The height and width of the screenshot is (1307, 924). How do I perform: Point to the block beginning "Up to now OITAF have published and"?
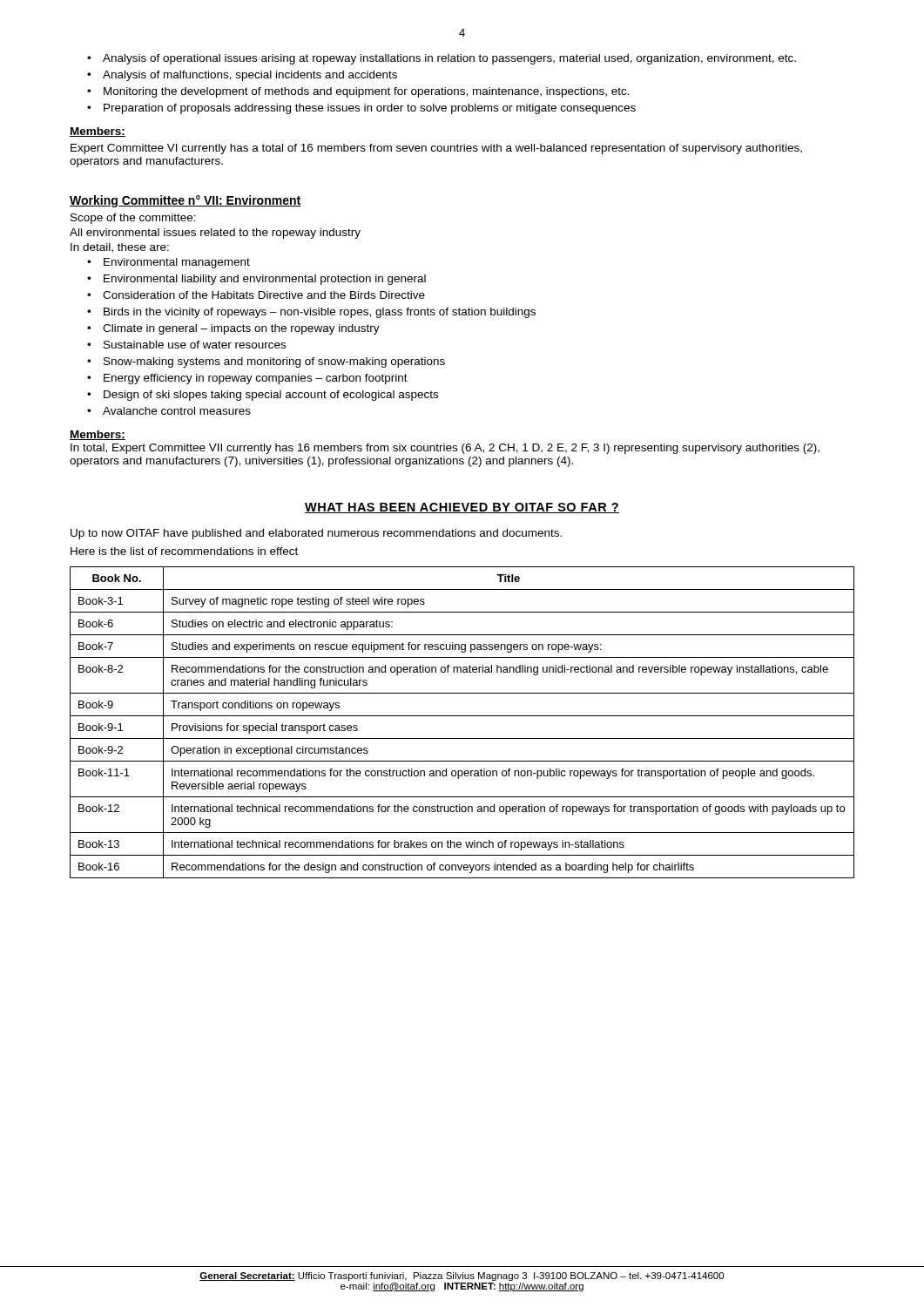tap(316, 533)
